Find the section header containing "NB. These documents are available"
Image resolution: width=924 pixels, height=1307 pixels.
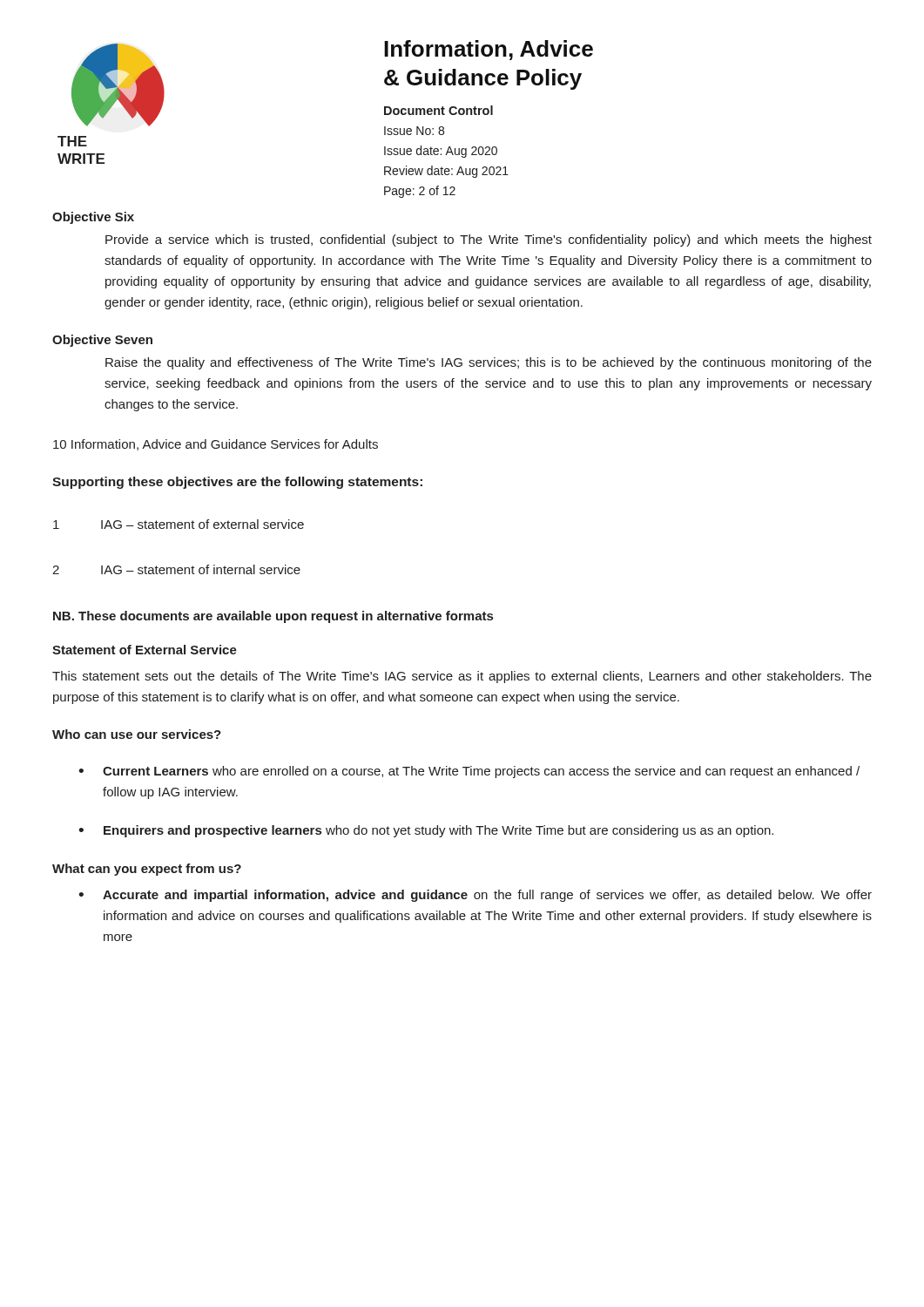click(273, 616)
